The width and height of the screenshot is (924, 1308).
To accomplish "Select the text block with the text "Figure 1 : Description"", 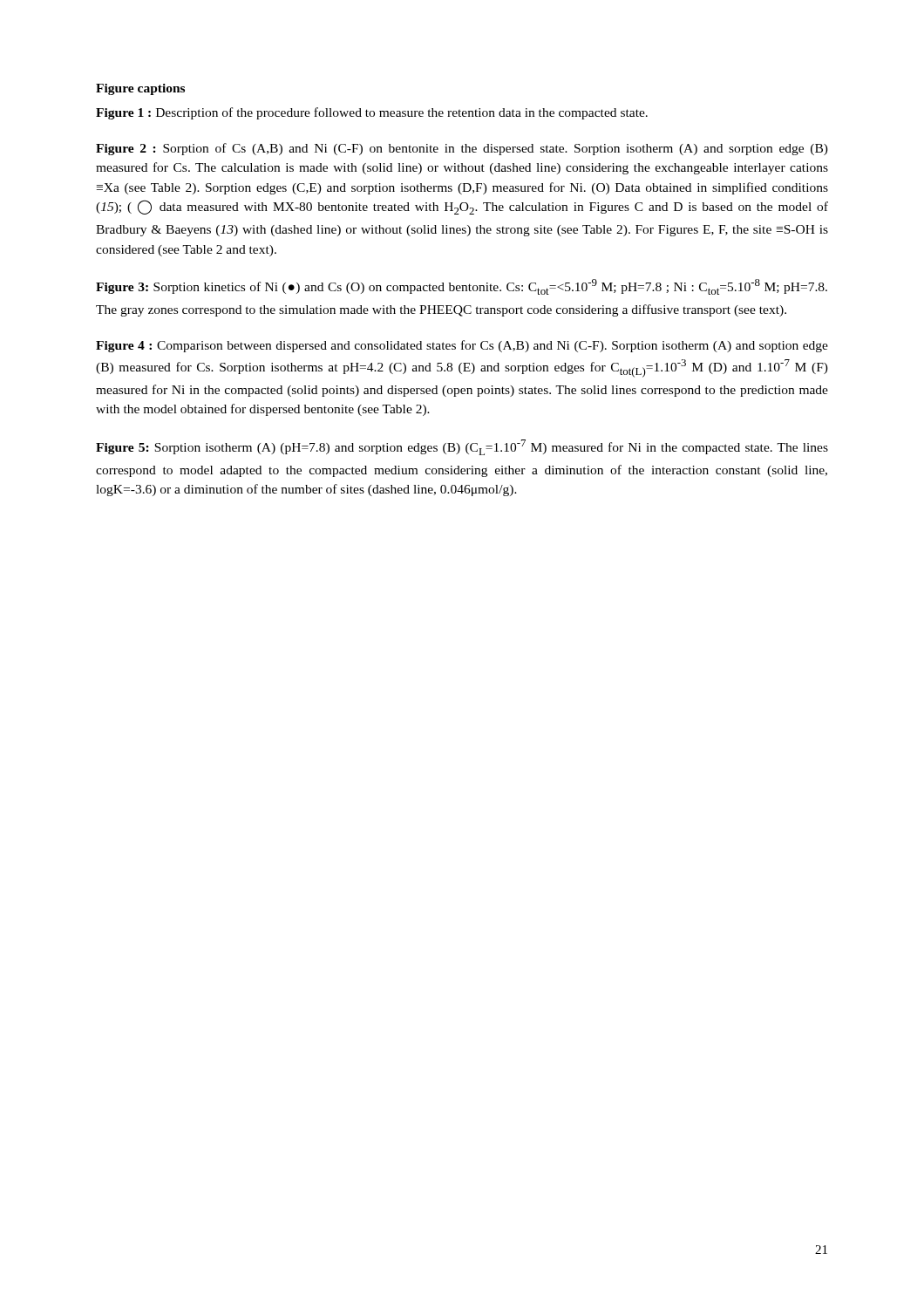I will click(372, 112).
